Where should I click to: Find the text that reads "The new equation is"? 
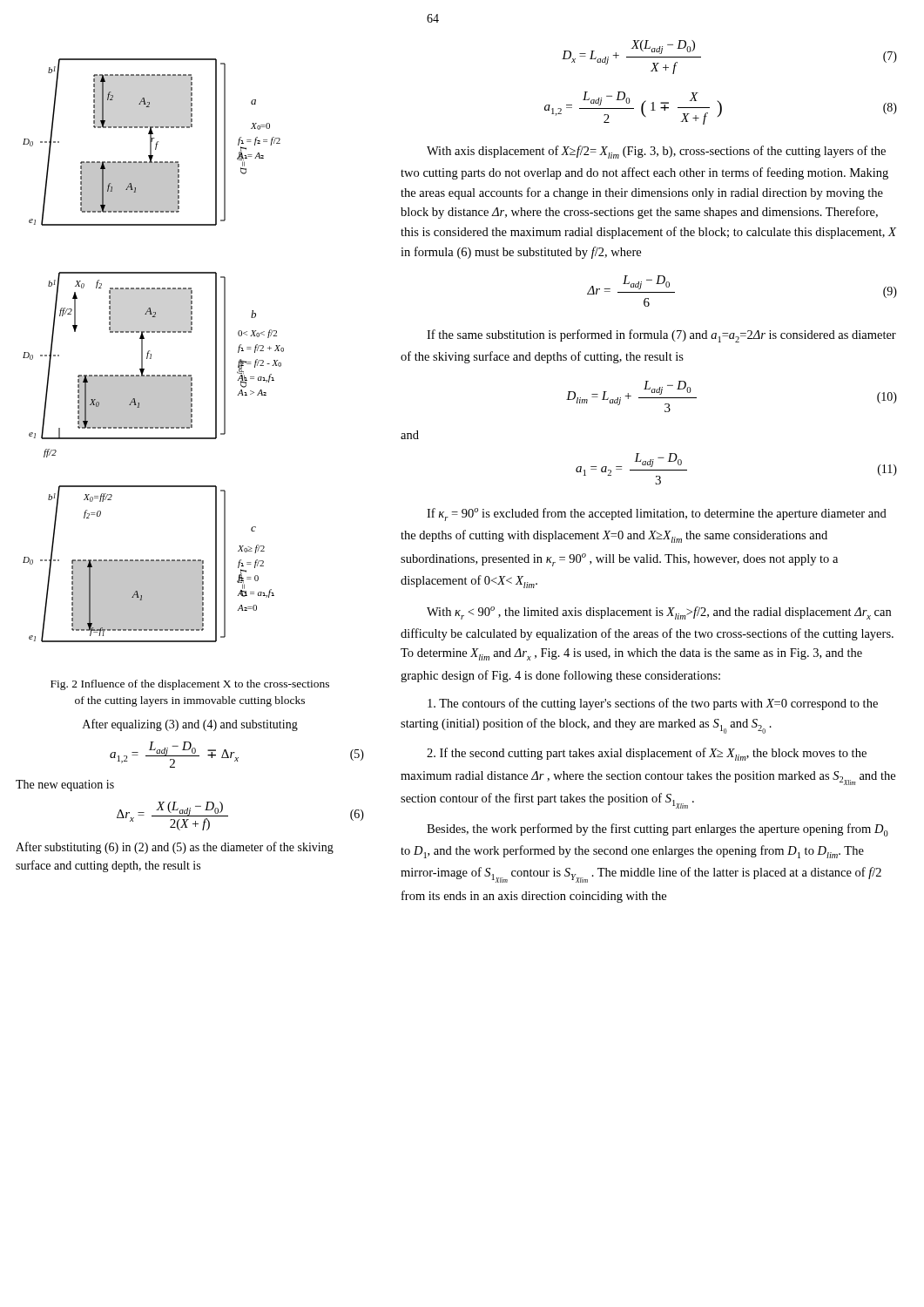coord(65,784)
